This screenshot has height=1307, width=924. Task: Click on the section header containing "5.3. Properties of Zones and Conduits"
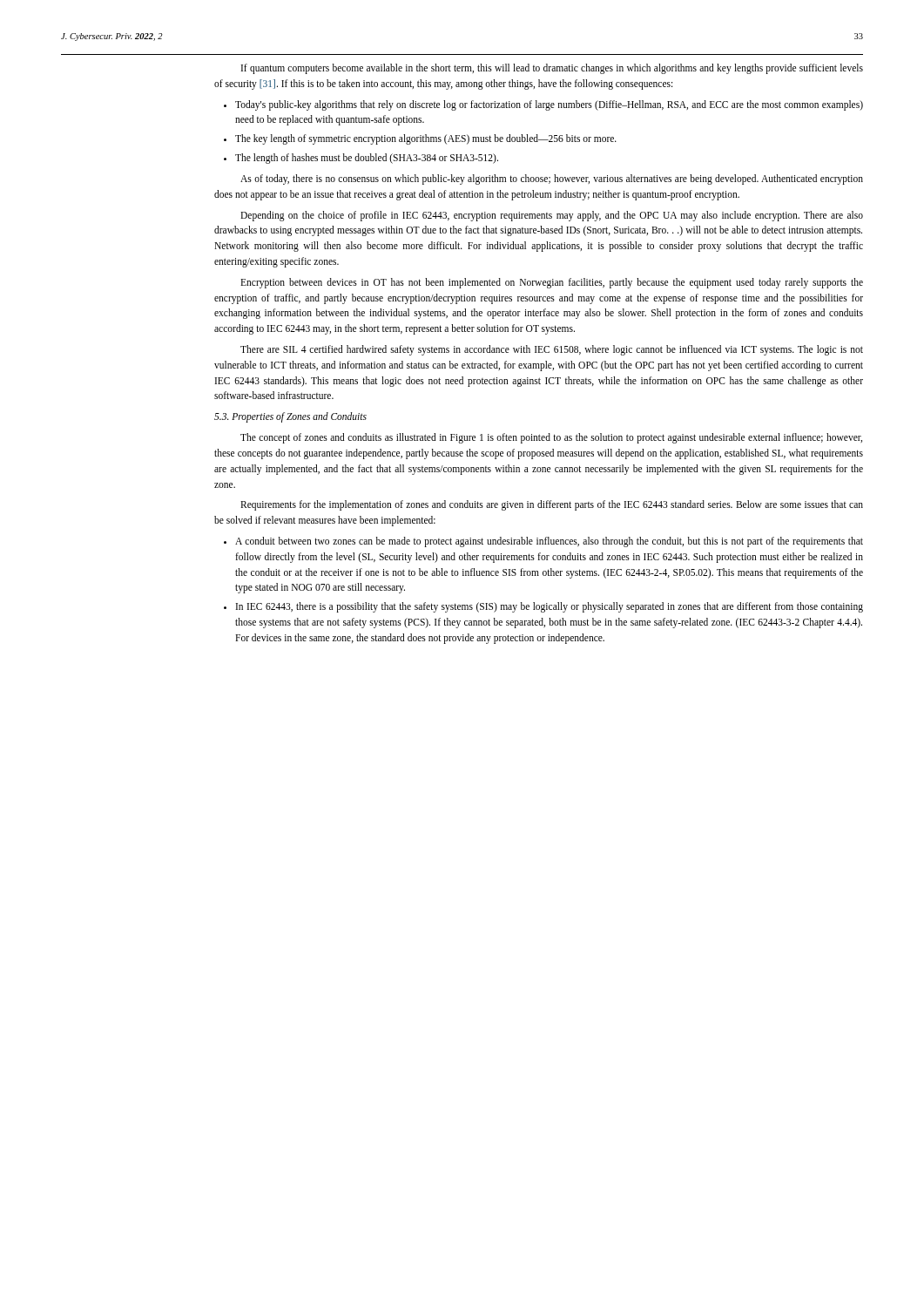[x=290, y=417]
